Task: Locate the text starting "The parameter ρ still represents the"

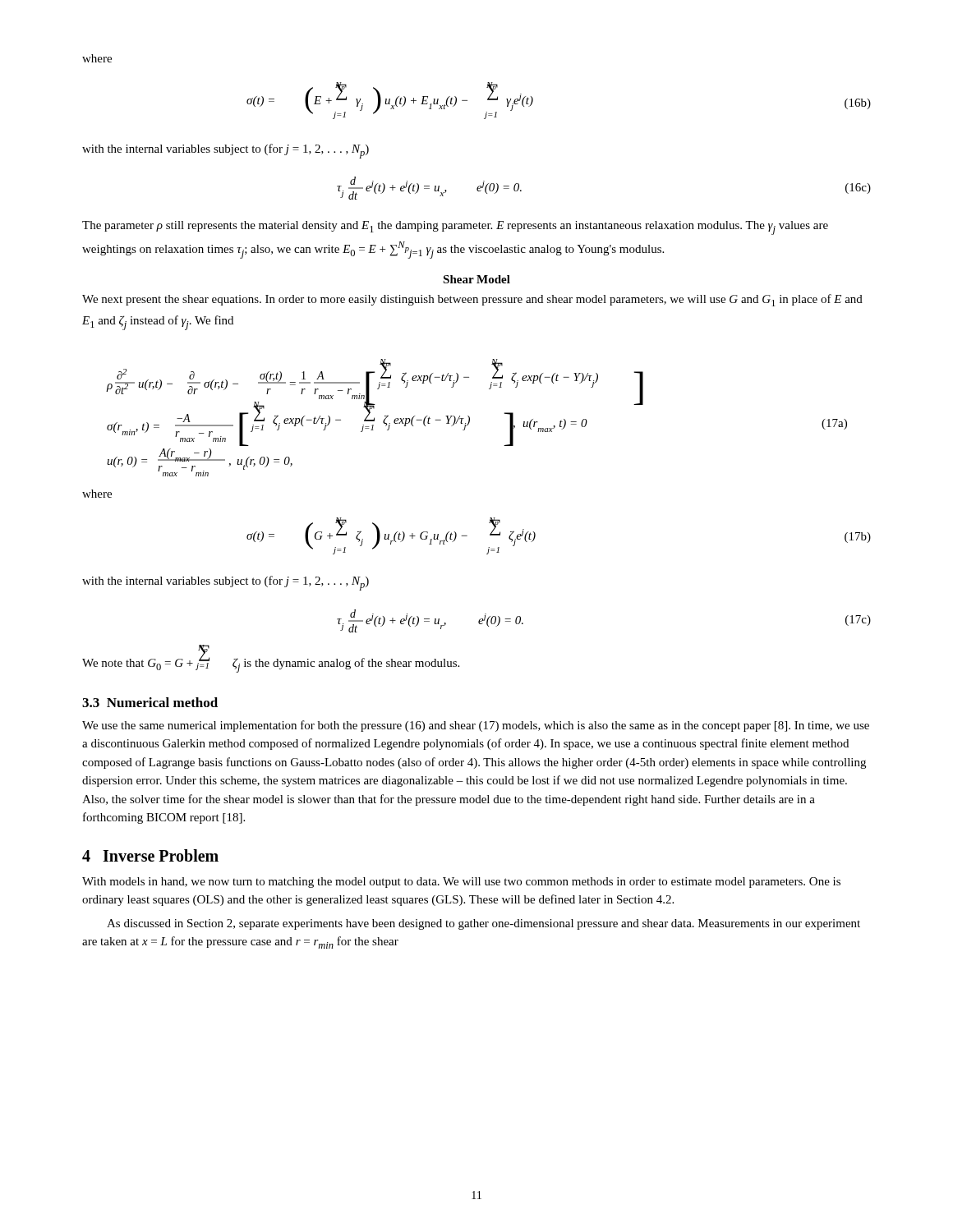Action: click(x=455, y=239)
